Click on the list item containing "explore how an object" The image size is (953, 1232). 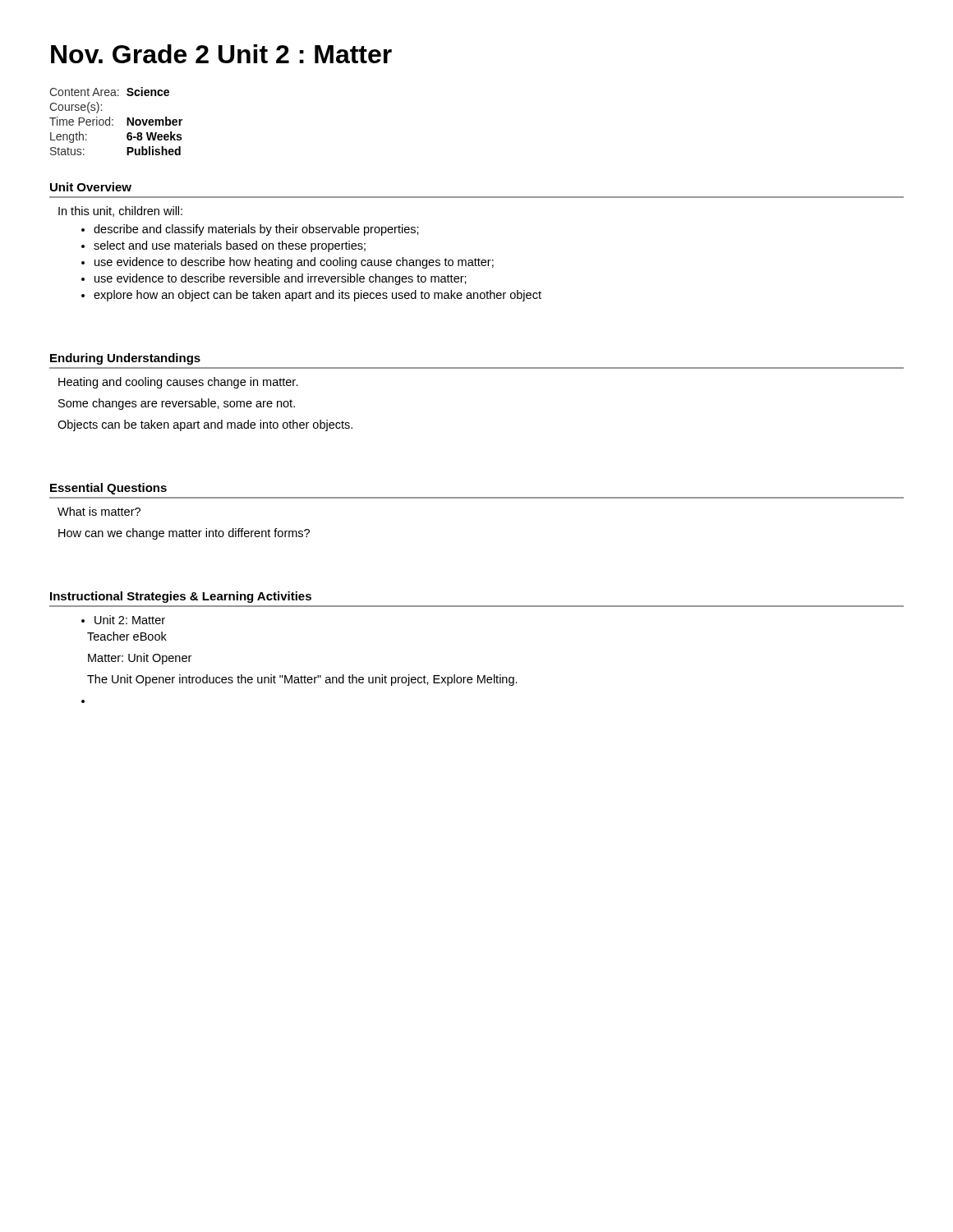pos(481,295)
